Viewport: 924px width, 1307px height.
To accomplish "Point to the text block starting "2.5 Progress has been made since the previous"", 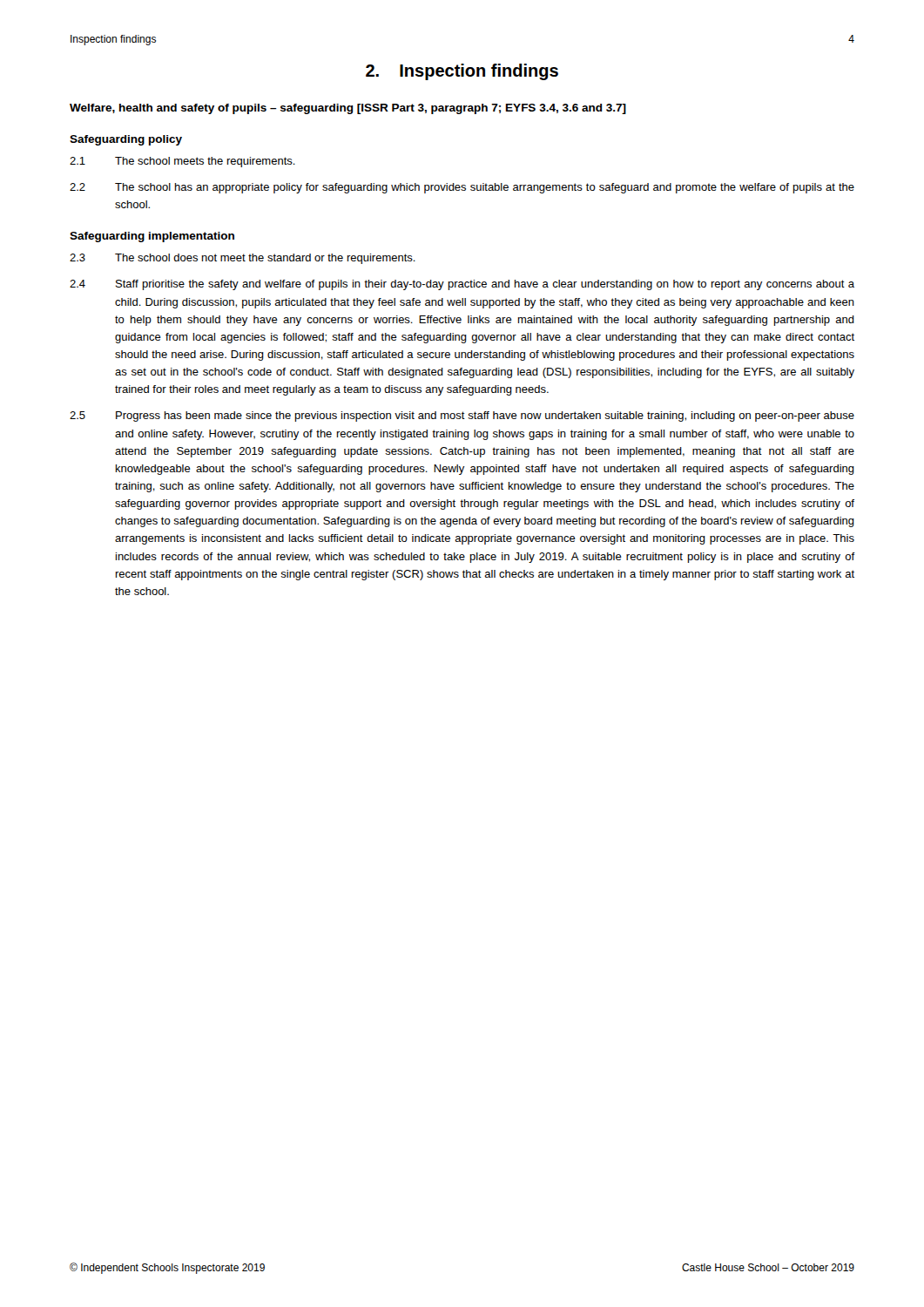I will click(462, 504).
